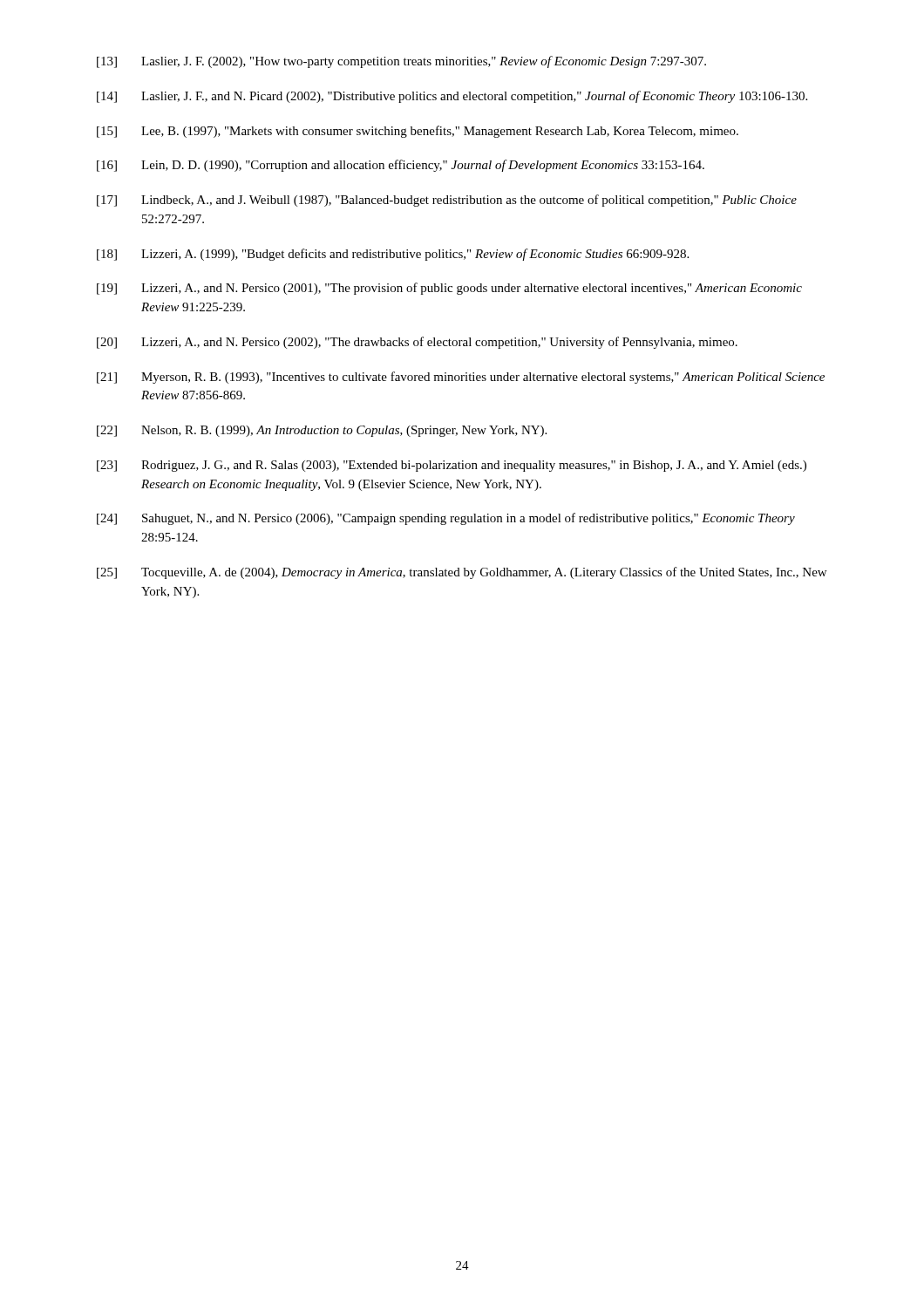Navigate to the passage starting "[14] Laslier, J. F., and N."

click(462, 96)
